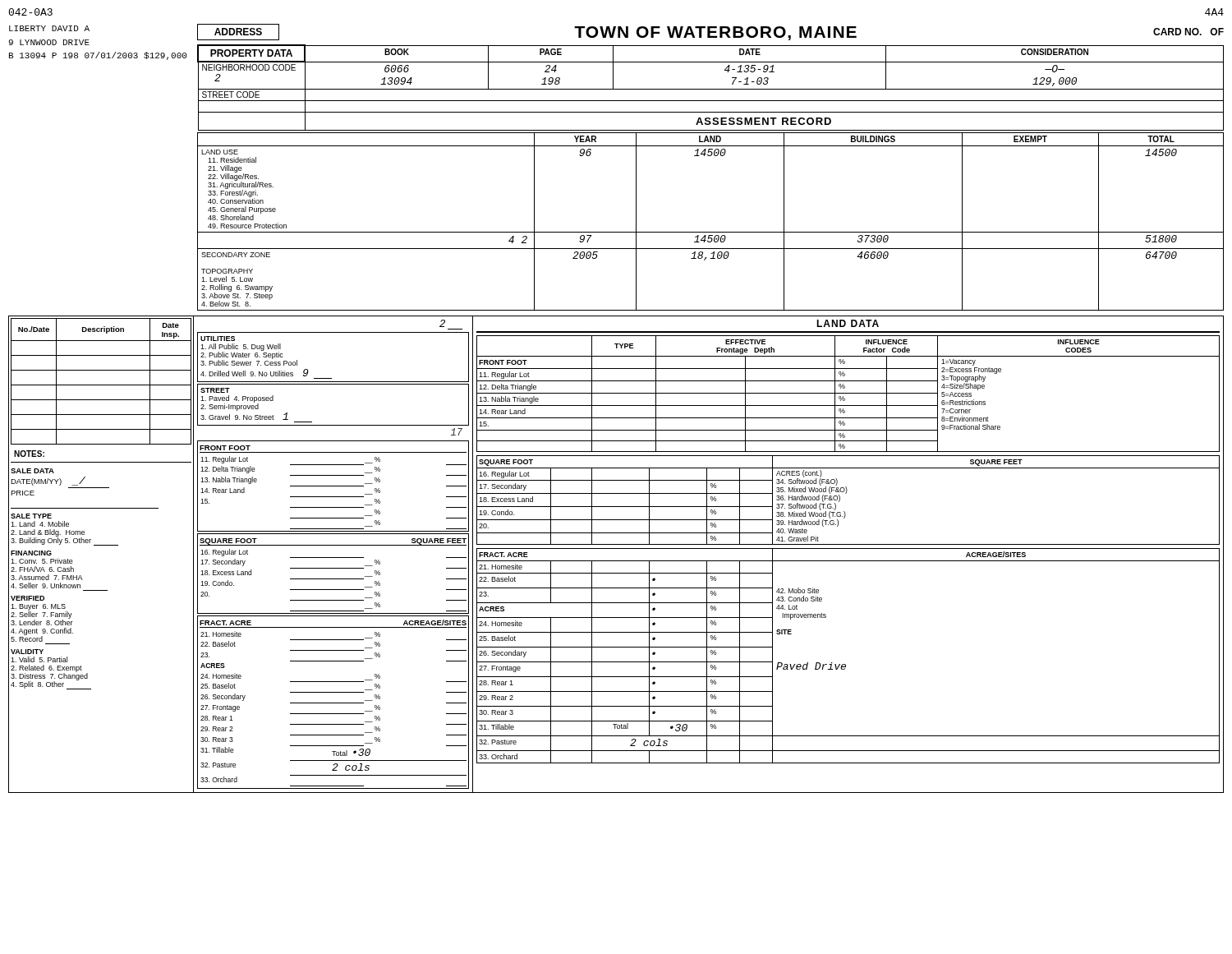Locate the table with the text "606613094"
The image size is (1232, 954).
point(397,75)
